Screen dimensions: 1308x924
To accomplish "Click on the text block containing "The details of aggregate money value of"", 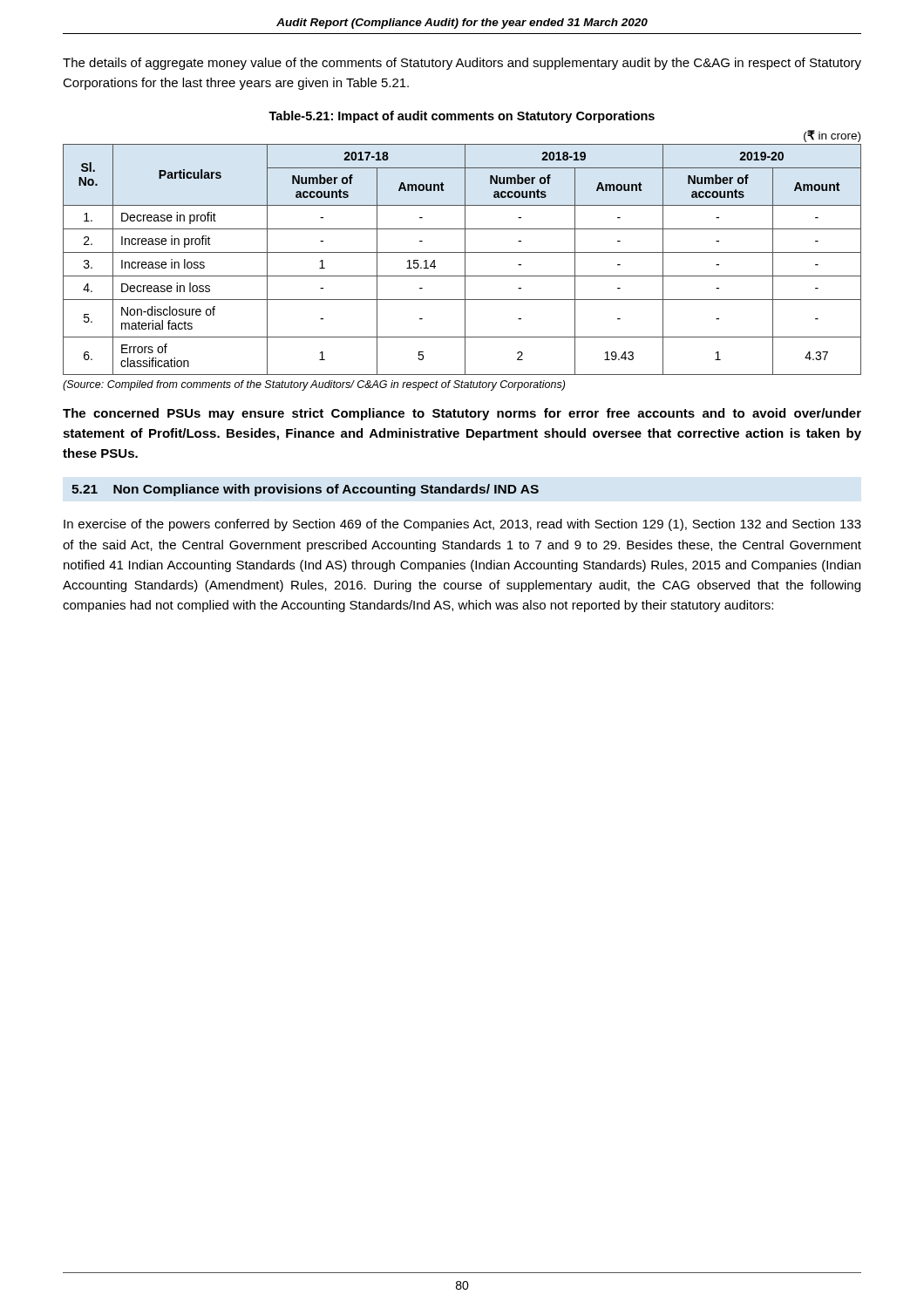I will (x=462, y=72).
